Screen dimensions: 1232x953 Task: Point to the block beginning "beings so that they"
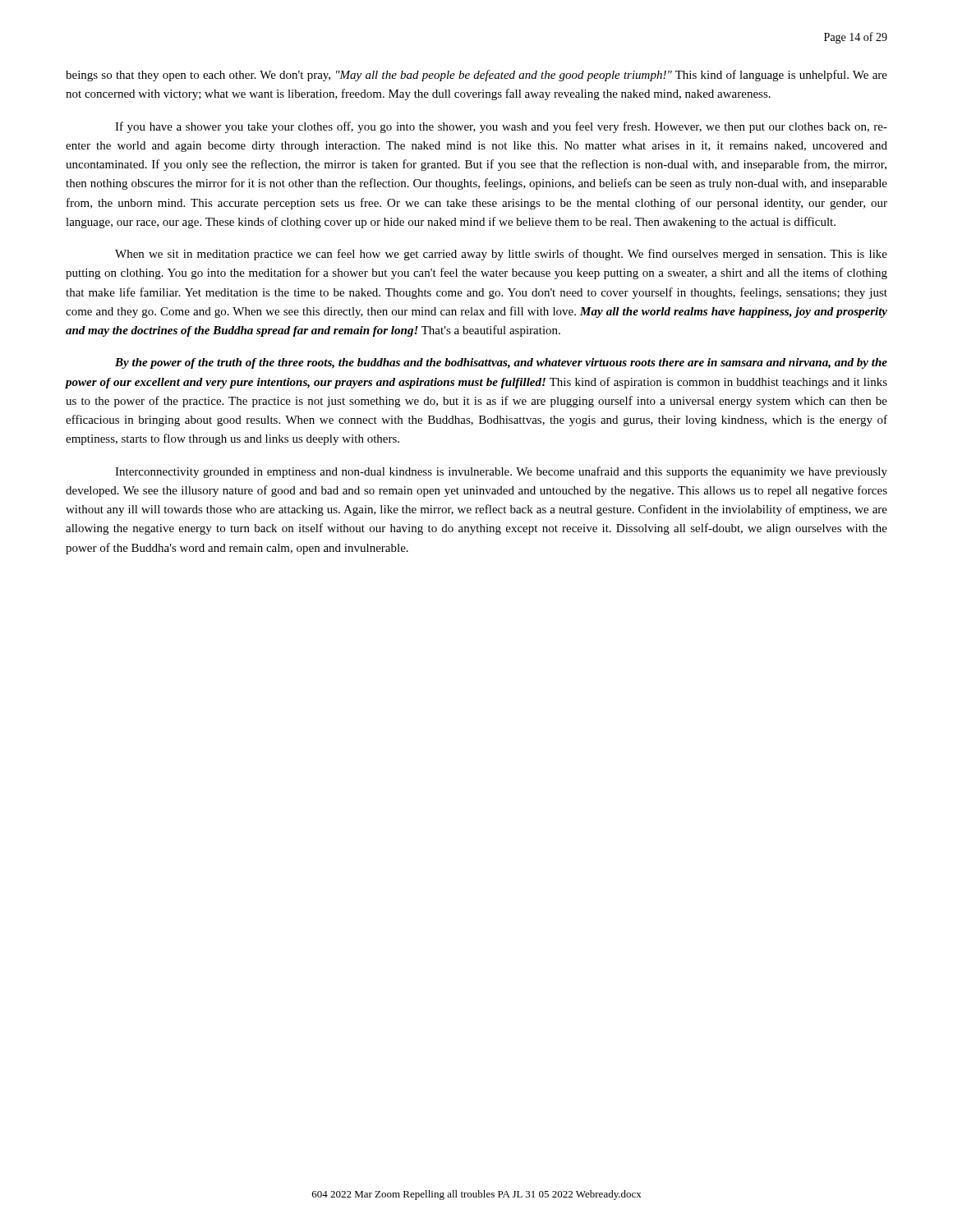pos(476,84)
